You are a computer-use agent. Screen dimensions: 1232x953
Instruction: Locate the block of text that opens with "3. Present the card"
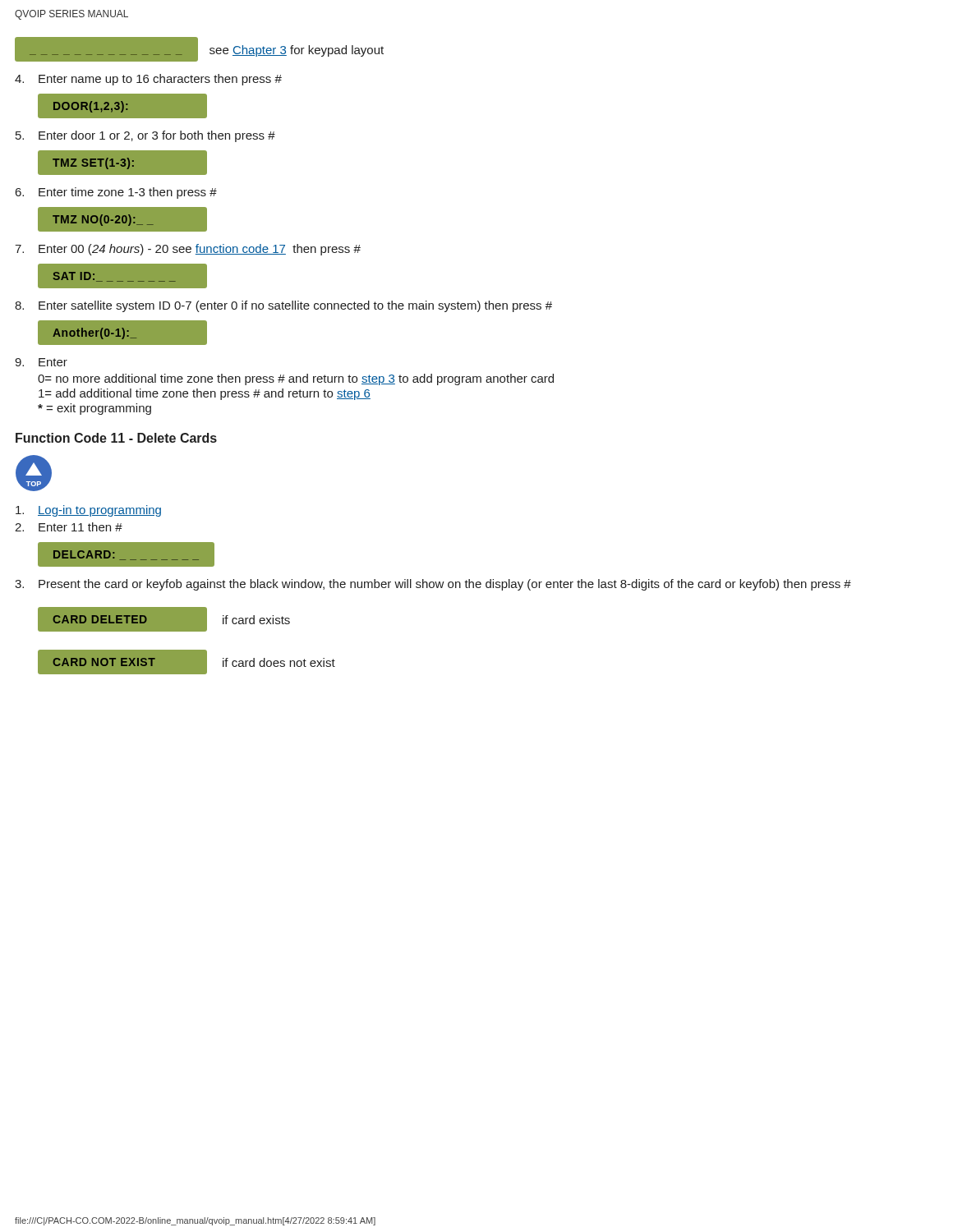(x=476, y=584)
